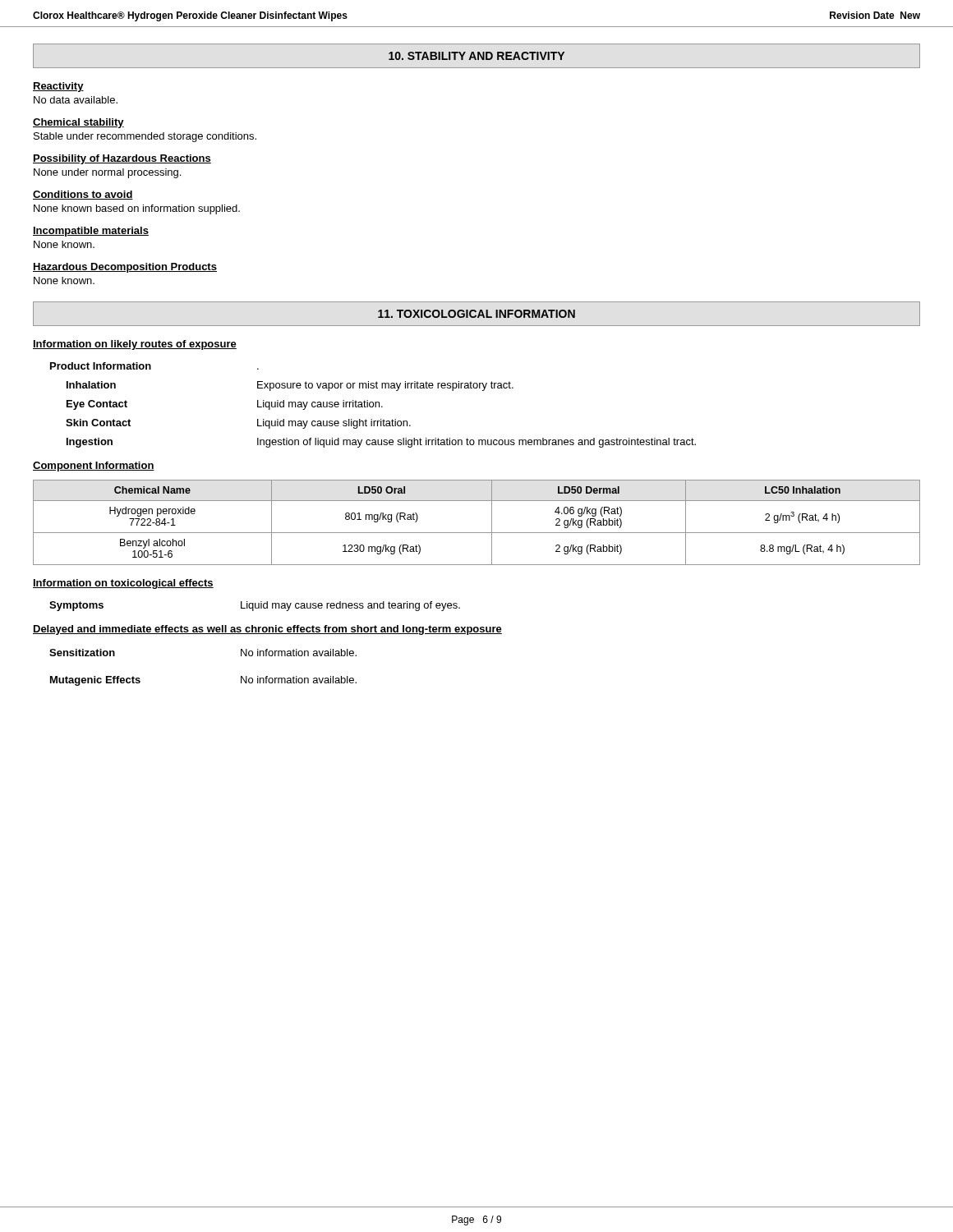Navigate to the element starting "None known based"
The image size is (953, 1232).
point(137,208)
